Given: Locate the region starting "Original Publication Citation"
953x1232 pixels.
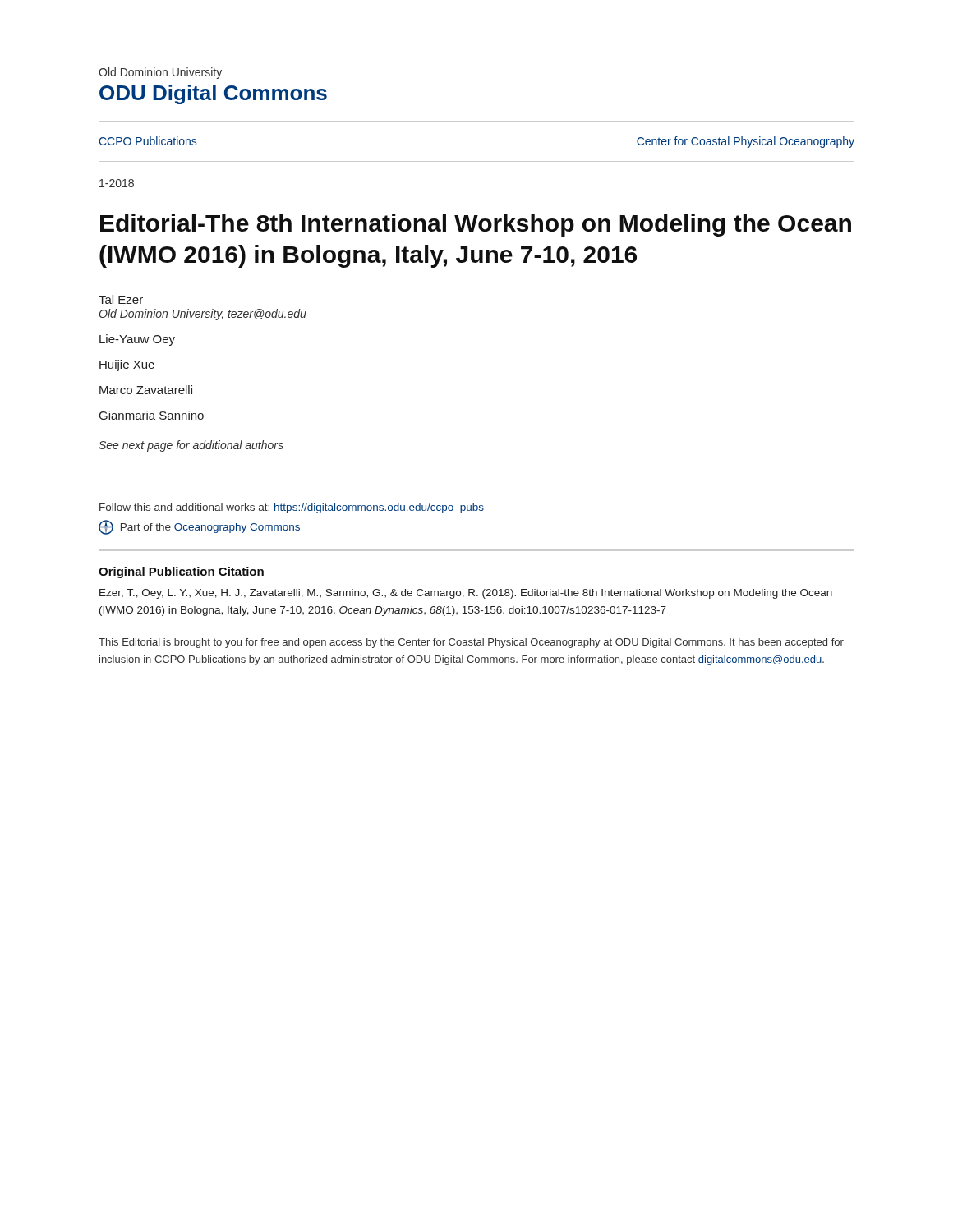Looking at the screenshot, I should click(181, 571).
